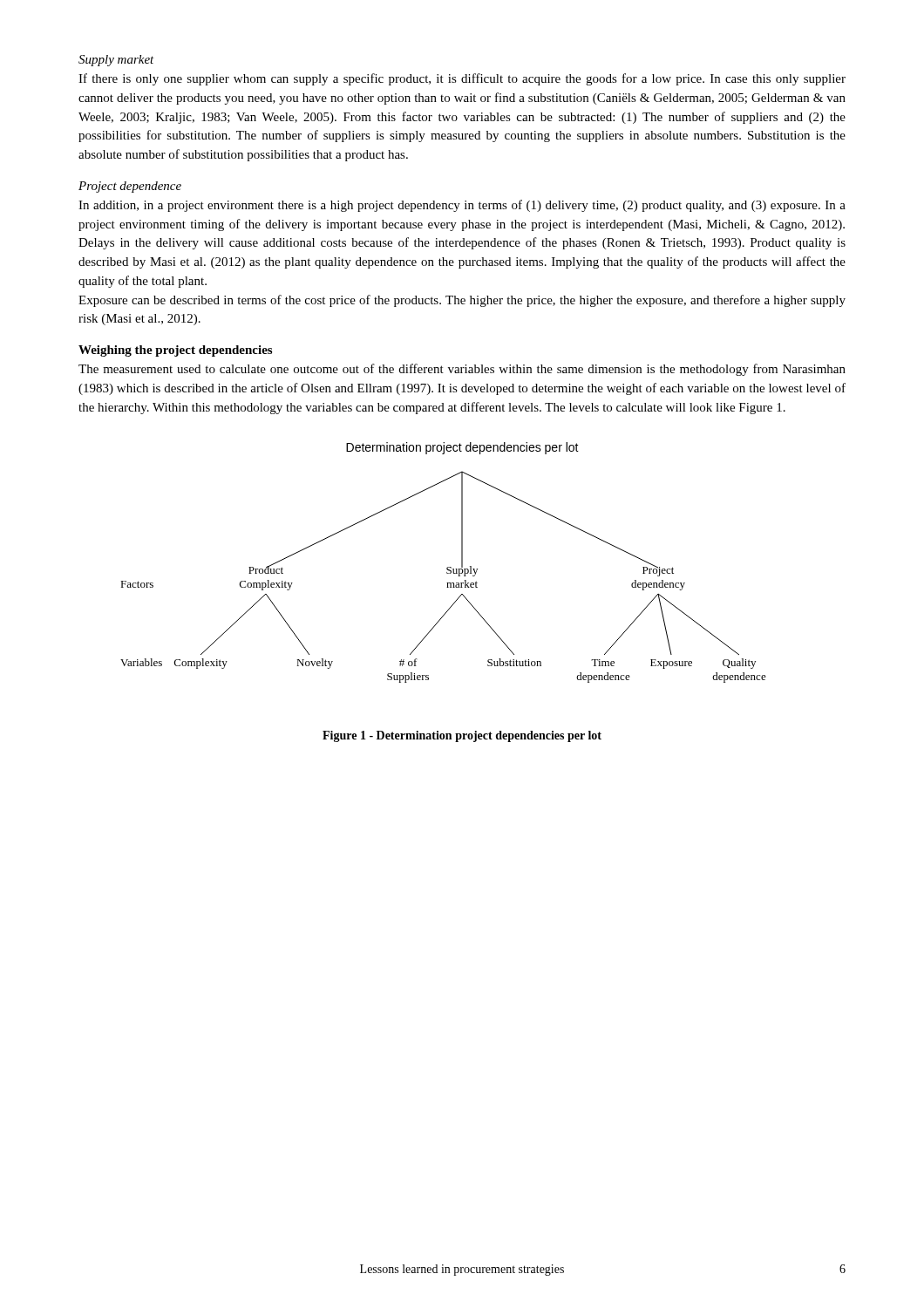Where does it say "Weighing the project dependencies"?
924x1308 pixels.
175,350
